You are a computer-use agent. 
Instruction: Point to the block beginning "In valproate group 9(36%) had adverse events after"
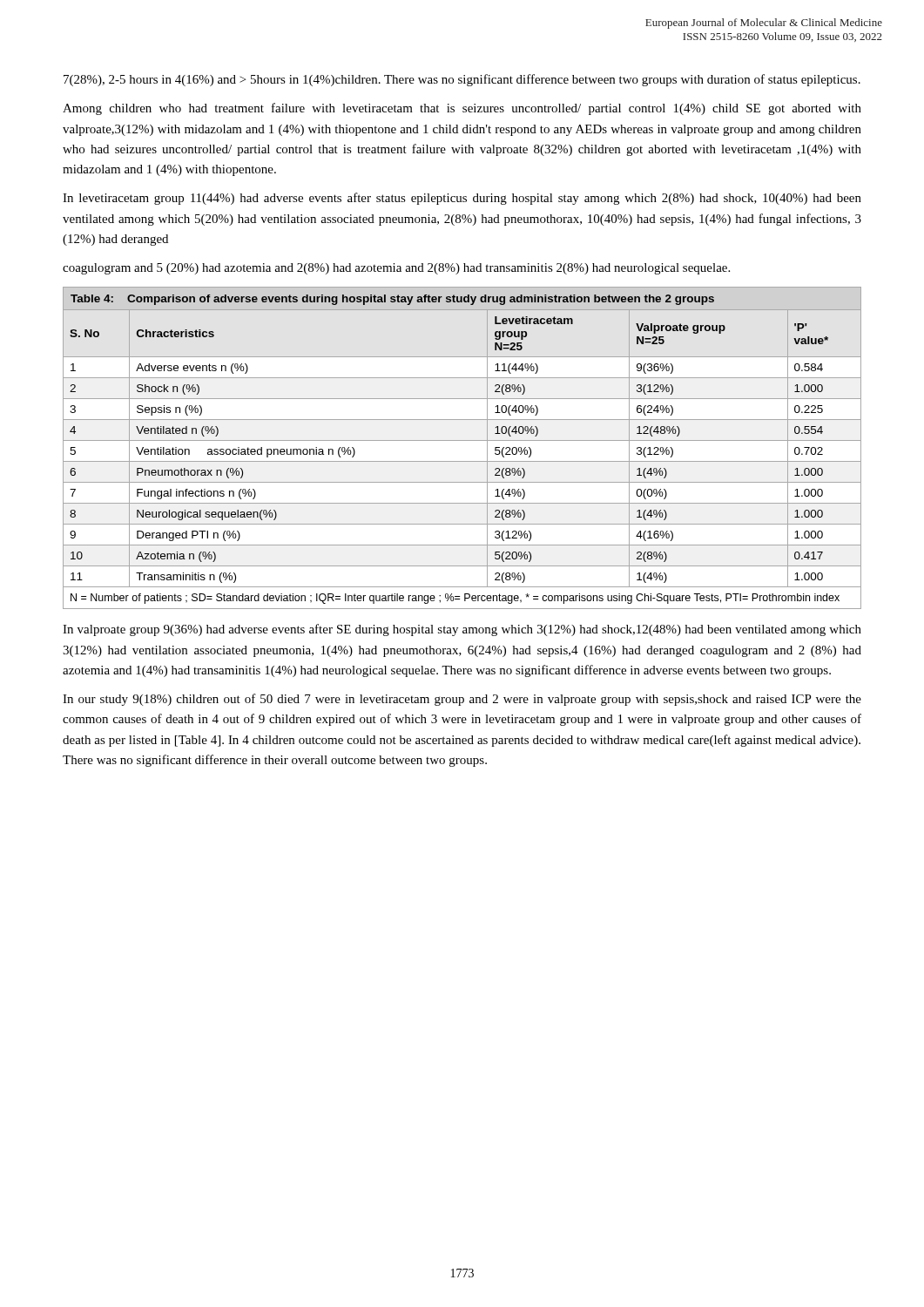tap(462, 650)
